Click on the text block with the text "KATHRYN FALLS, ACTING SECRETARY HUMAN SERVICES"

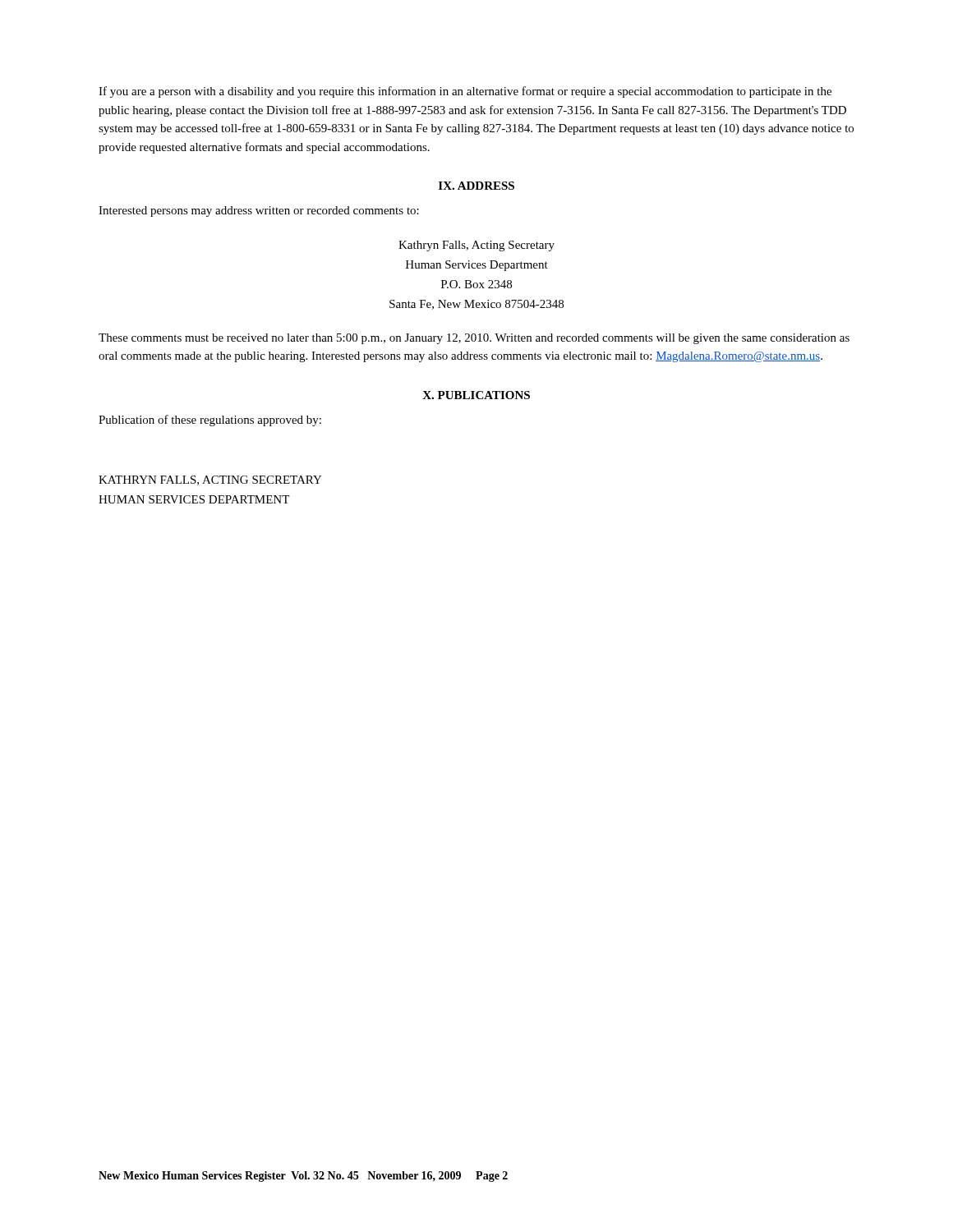[210, 490]
